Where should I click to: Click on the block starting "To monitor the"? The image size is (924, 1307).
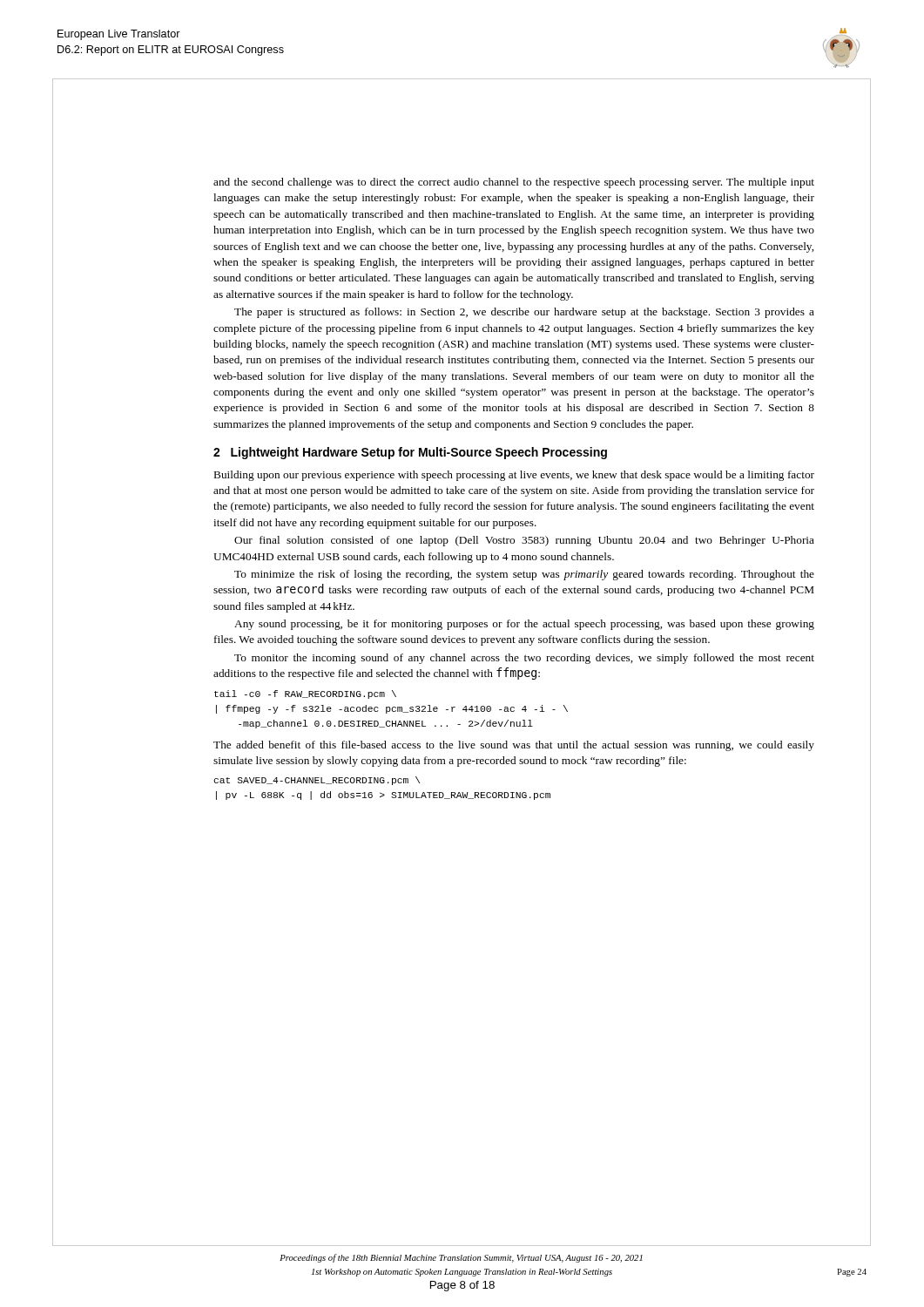click(x=514, y=666)
